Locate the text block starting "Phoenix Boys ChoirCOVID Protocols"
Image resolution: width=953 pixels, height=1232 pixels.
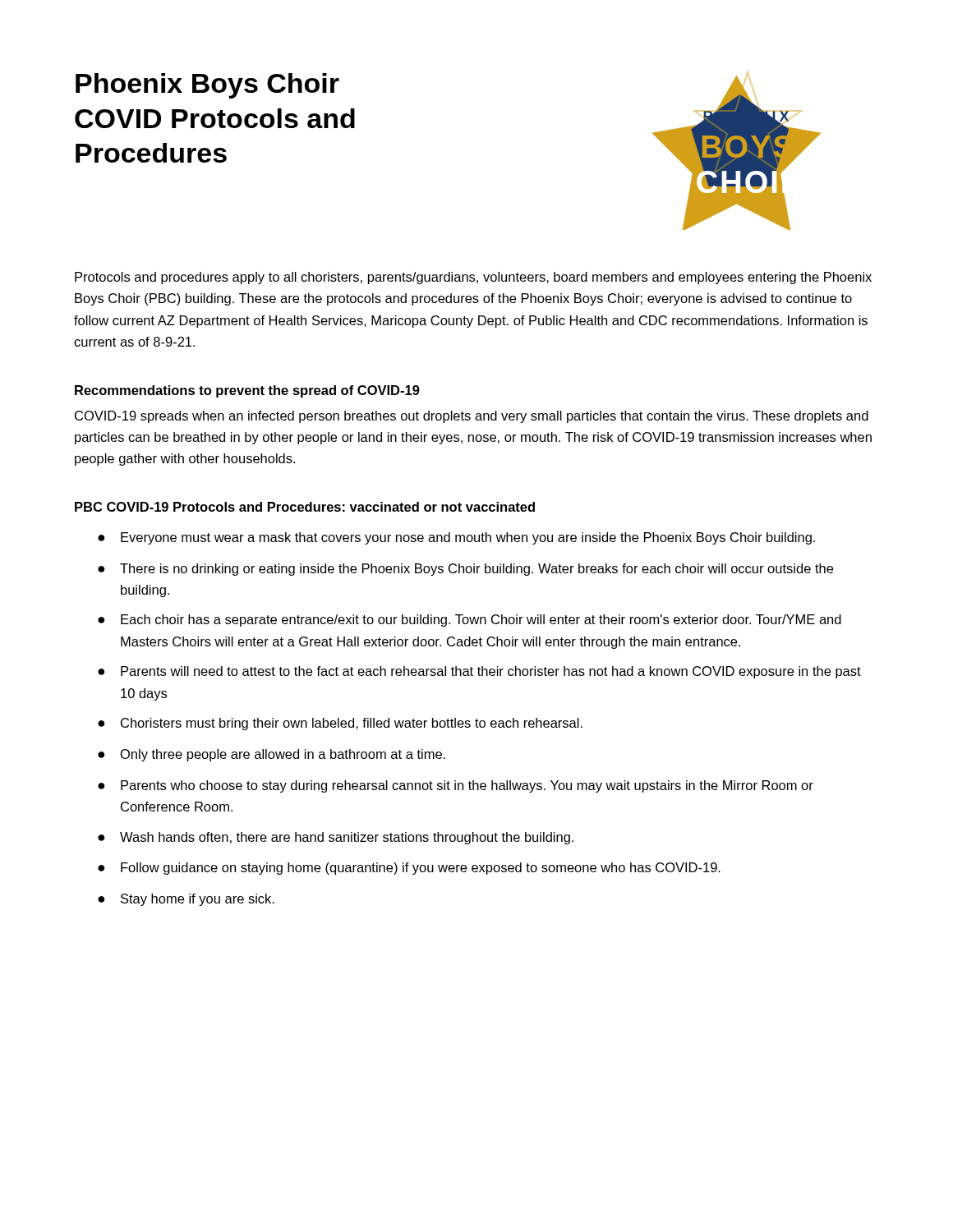pyautogui.click(x=215, y=118)
